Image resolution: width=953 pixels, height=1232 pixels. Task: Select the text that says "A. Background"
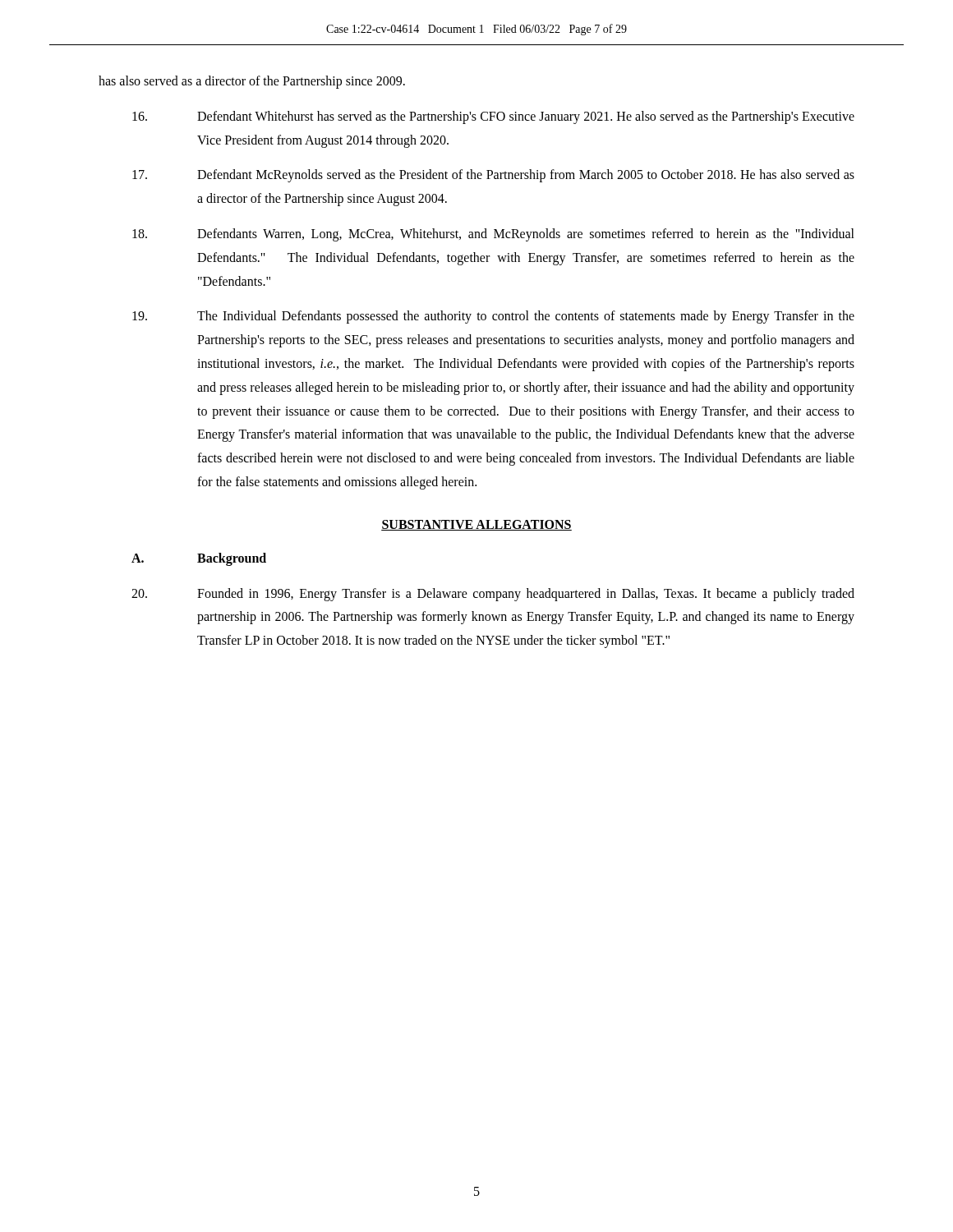click(199, 559)
